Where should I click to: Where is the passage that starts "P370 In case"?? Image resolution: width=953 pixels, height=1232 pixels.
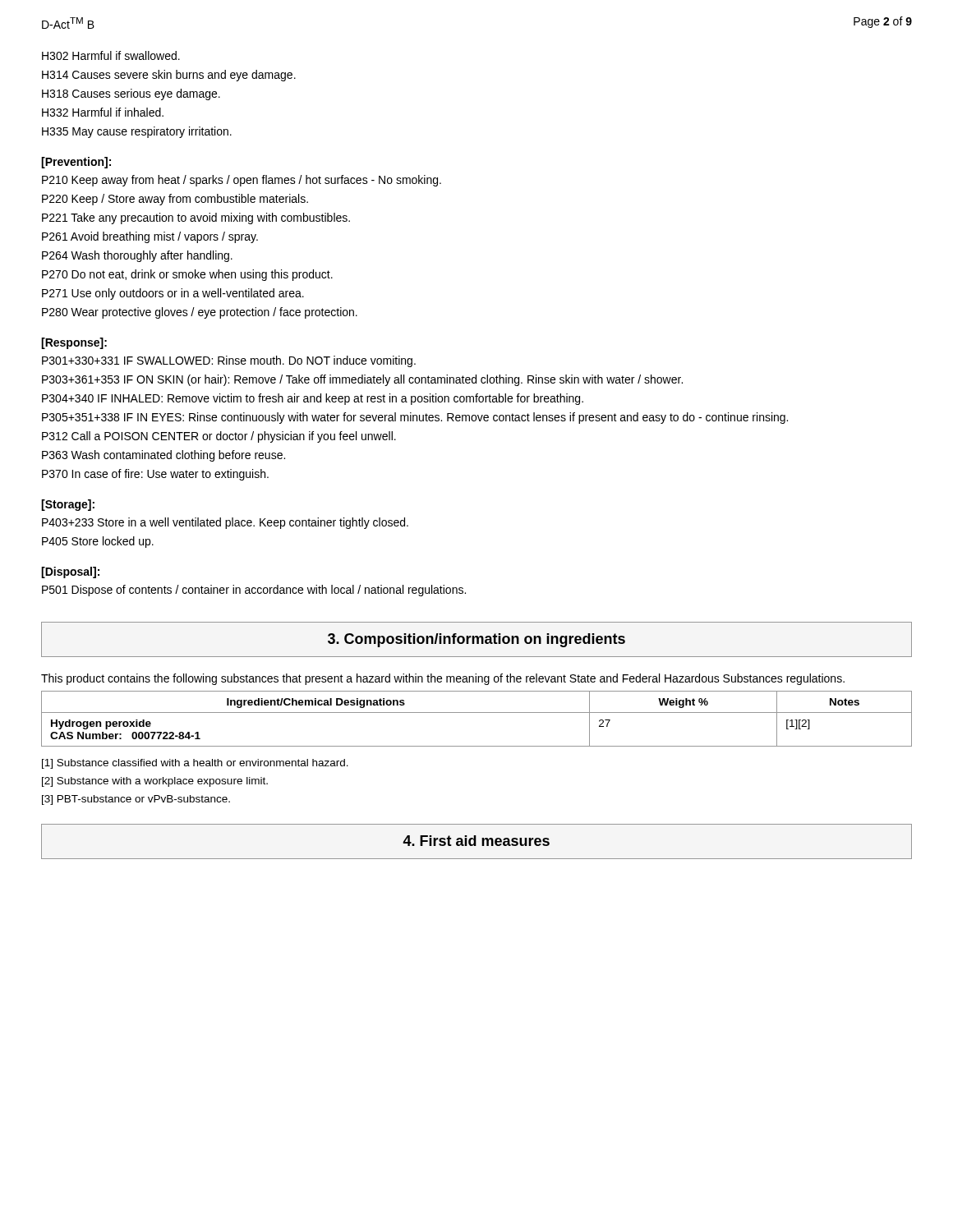coord(155,474)
